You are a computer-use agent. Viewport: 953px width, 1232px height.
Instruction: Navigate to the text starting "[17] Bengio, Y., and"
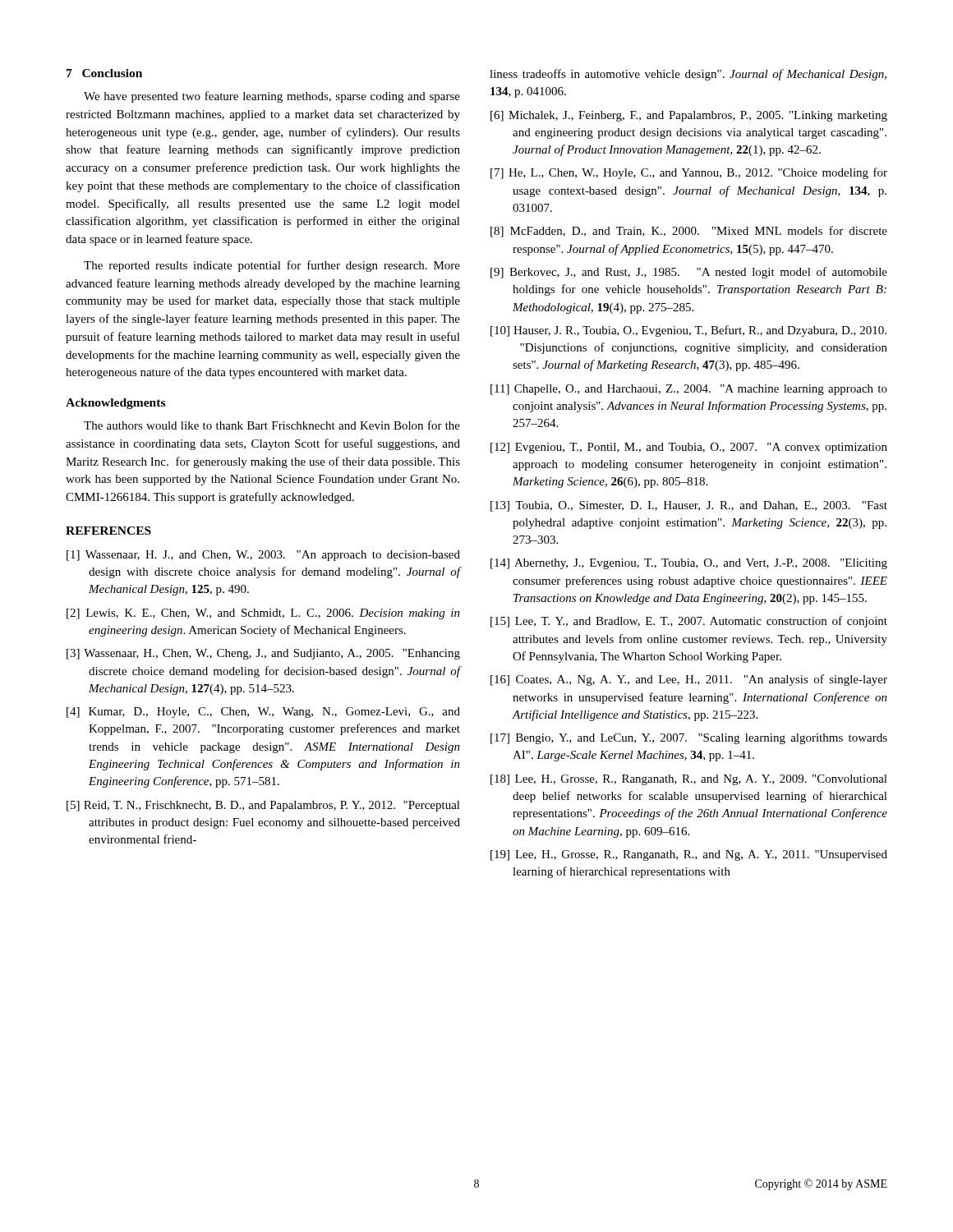[x=688, y=747]
